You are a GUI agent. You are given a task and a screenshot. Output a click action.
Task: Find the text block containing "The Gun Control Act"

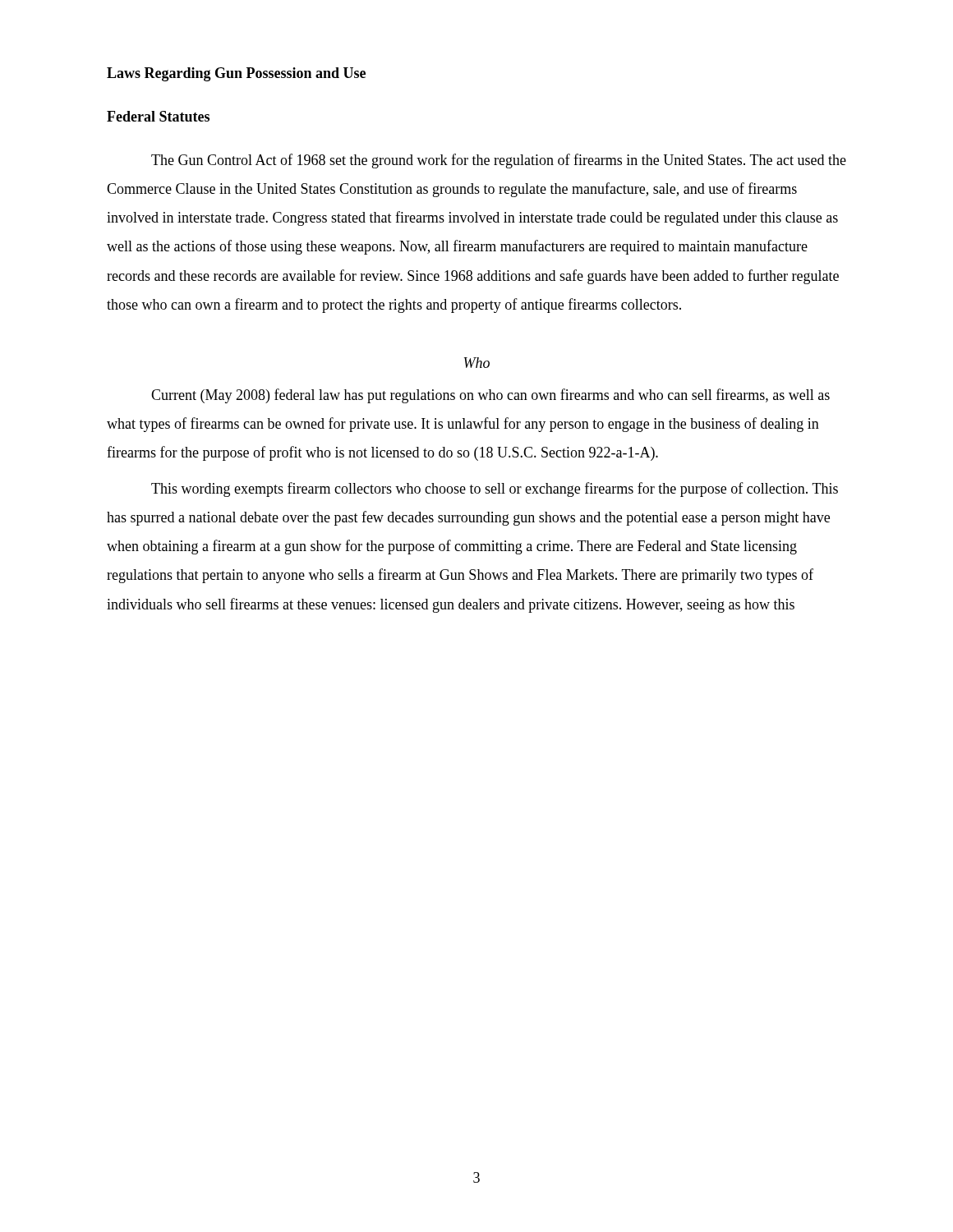click(476, 232)
